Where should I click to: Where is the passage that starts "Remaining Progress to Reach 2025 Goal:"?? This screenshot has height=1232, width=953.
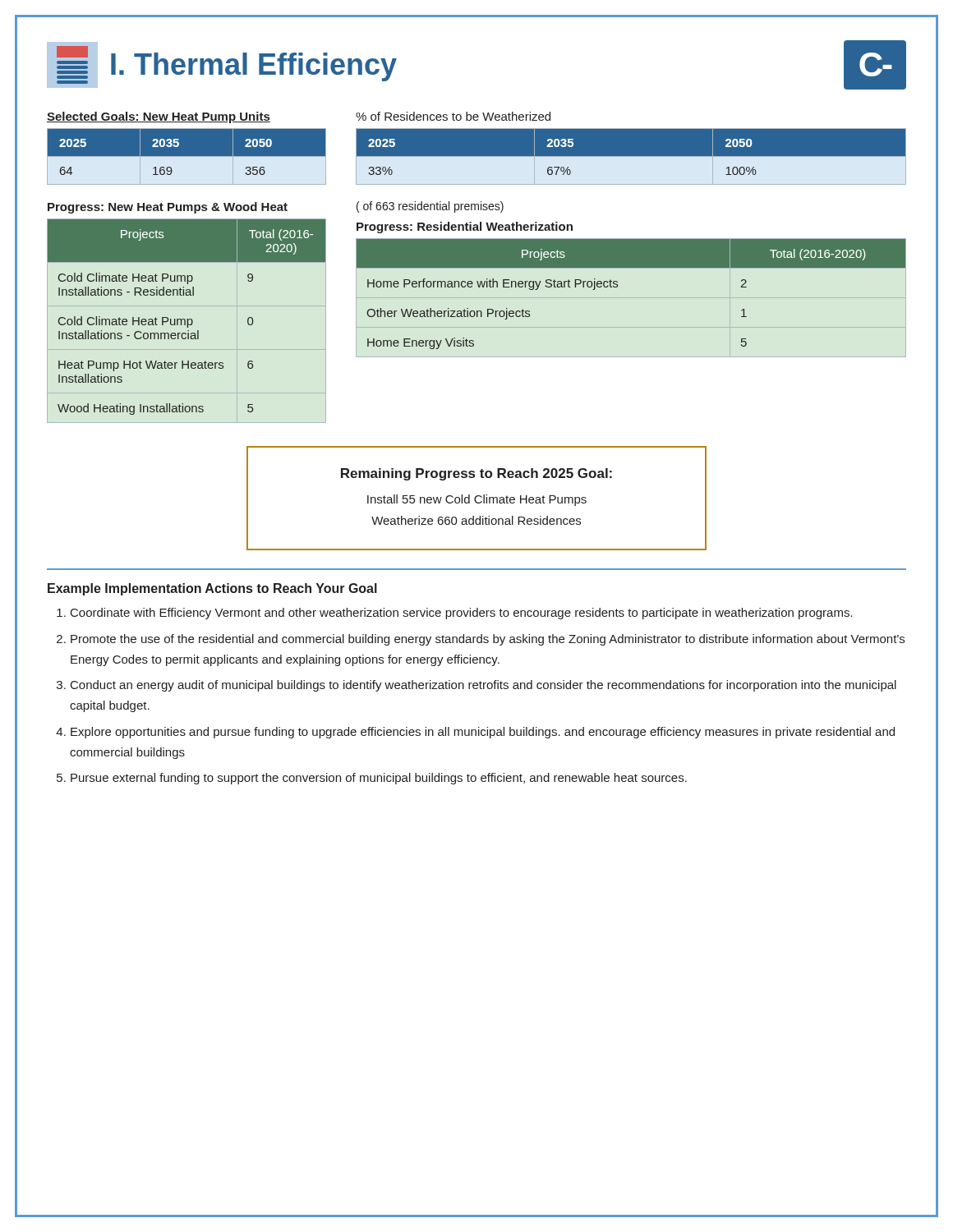click(476, 498)
